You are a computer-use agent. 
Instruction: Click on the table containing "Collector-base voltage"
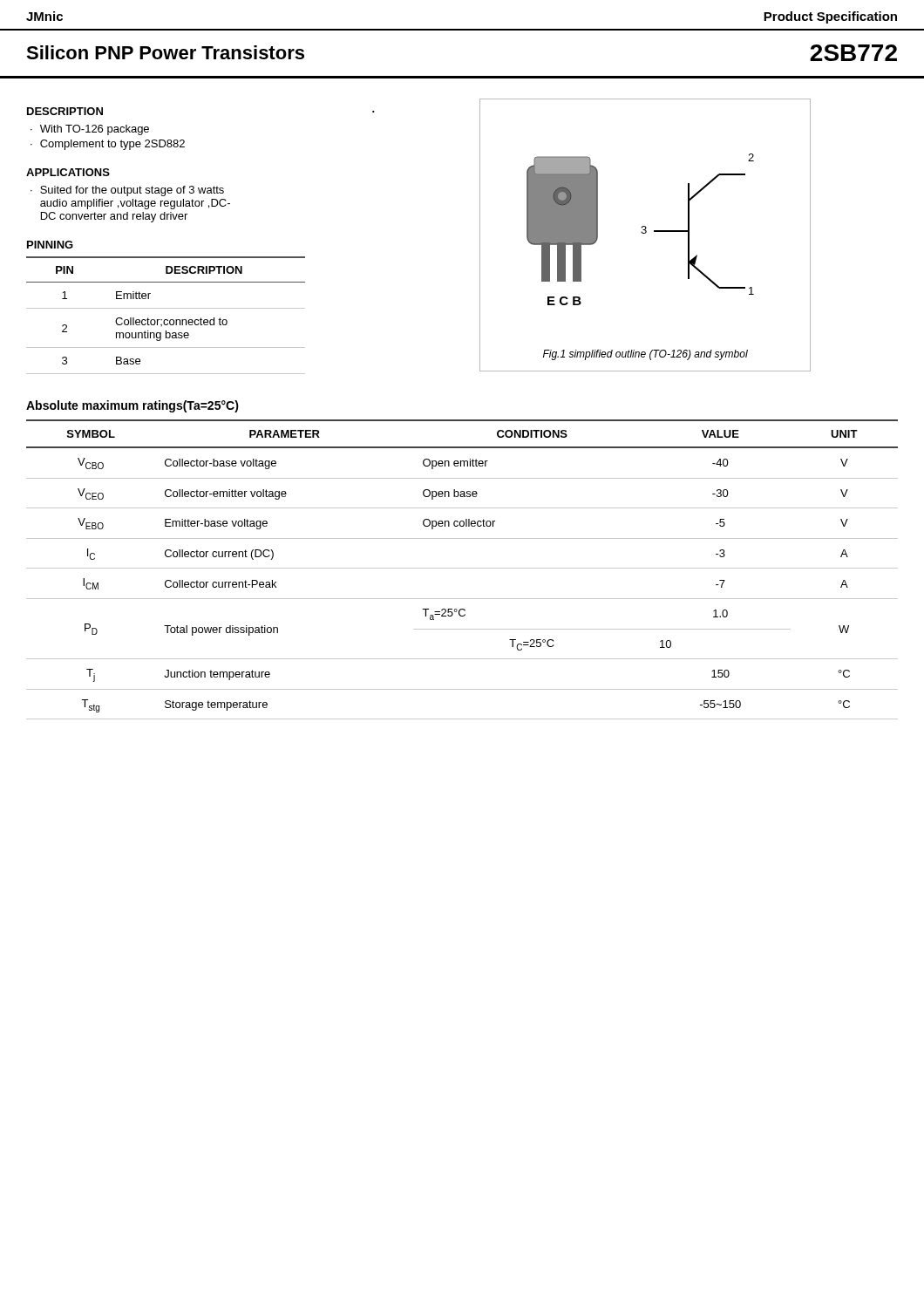462,570
